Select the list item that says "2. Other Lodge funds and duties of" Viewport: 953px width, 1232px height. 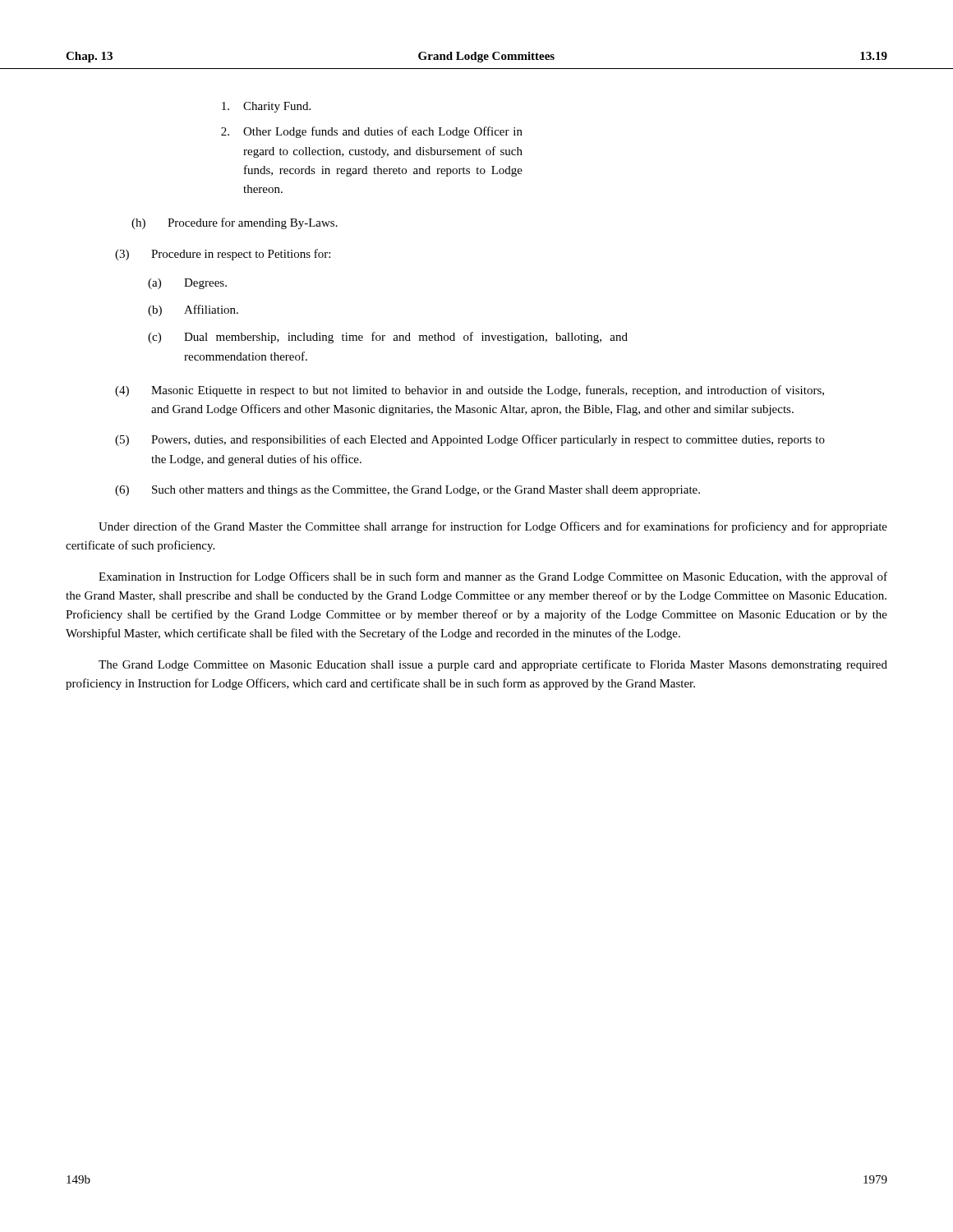click(x=360, y=161)
